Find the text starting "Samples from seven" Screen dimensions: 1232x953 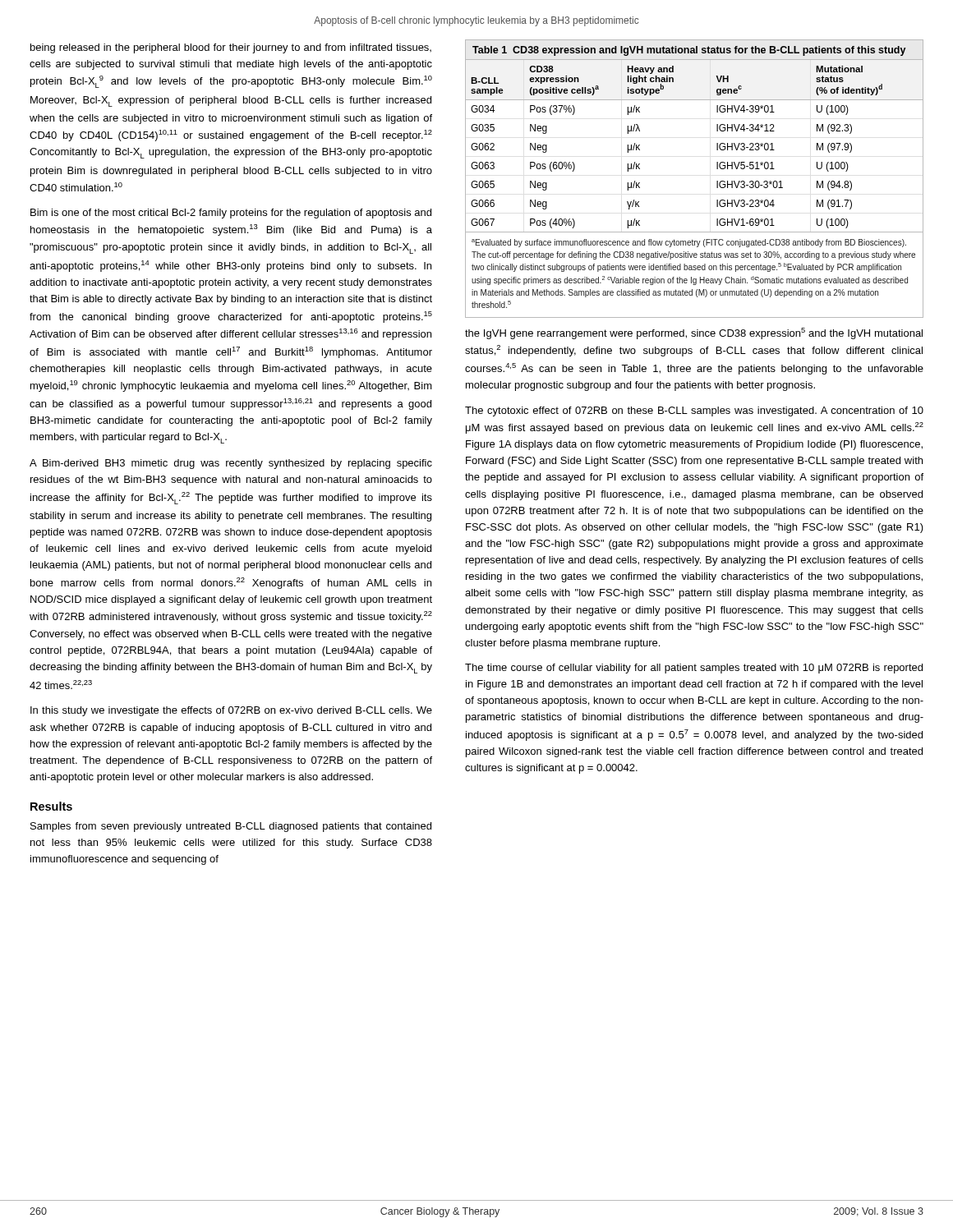coord(231,843)
